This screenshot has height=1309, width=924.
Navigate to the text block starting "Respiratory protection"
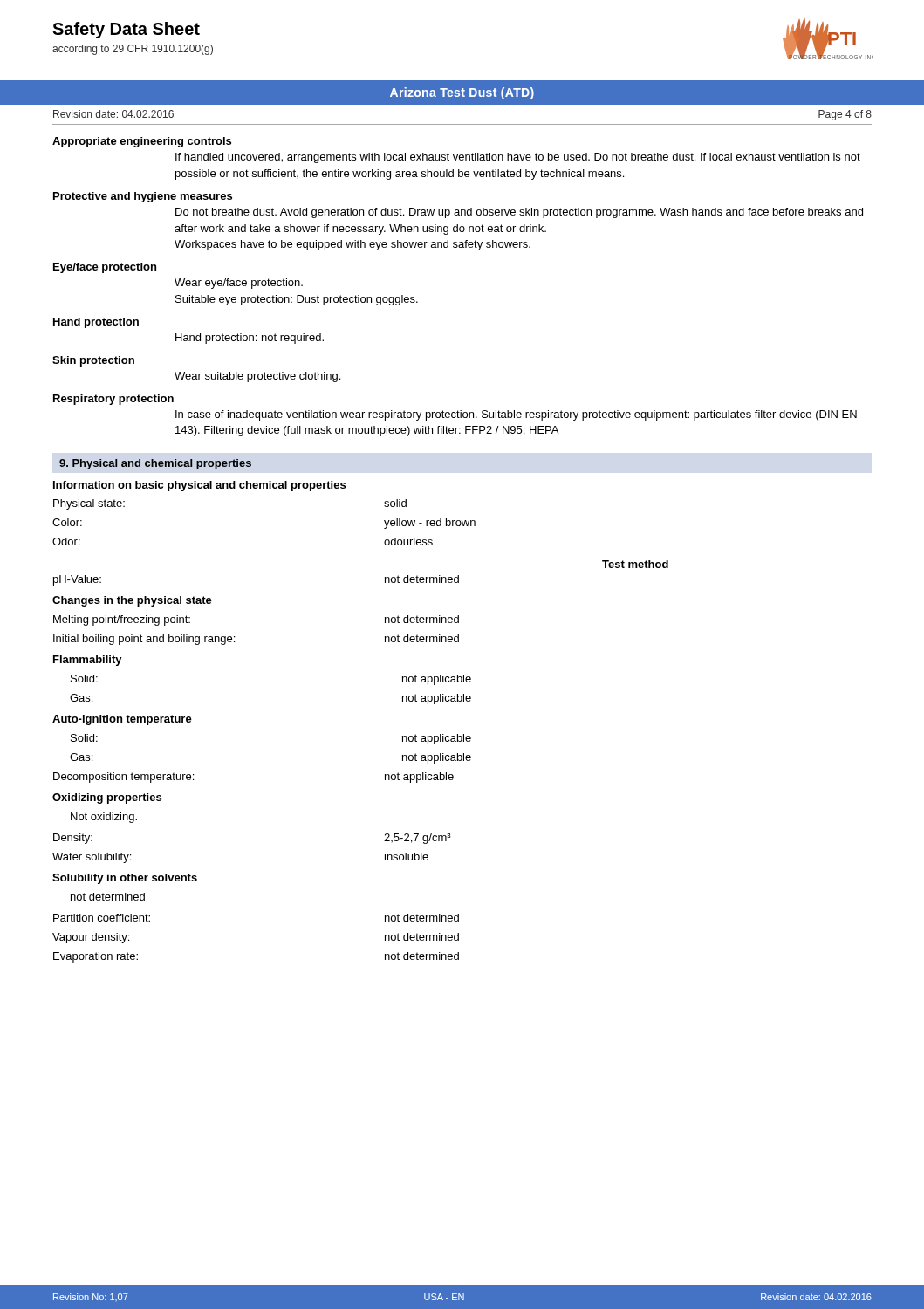point(113,398)
